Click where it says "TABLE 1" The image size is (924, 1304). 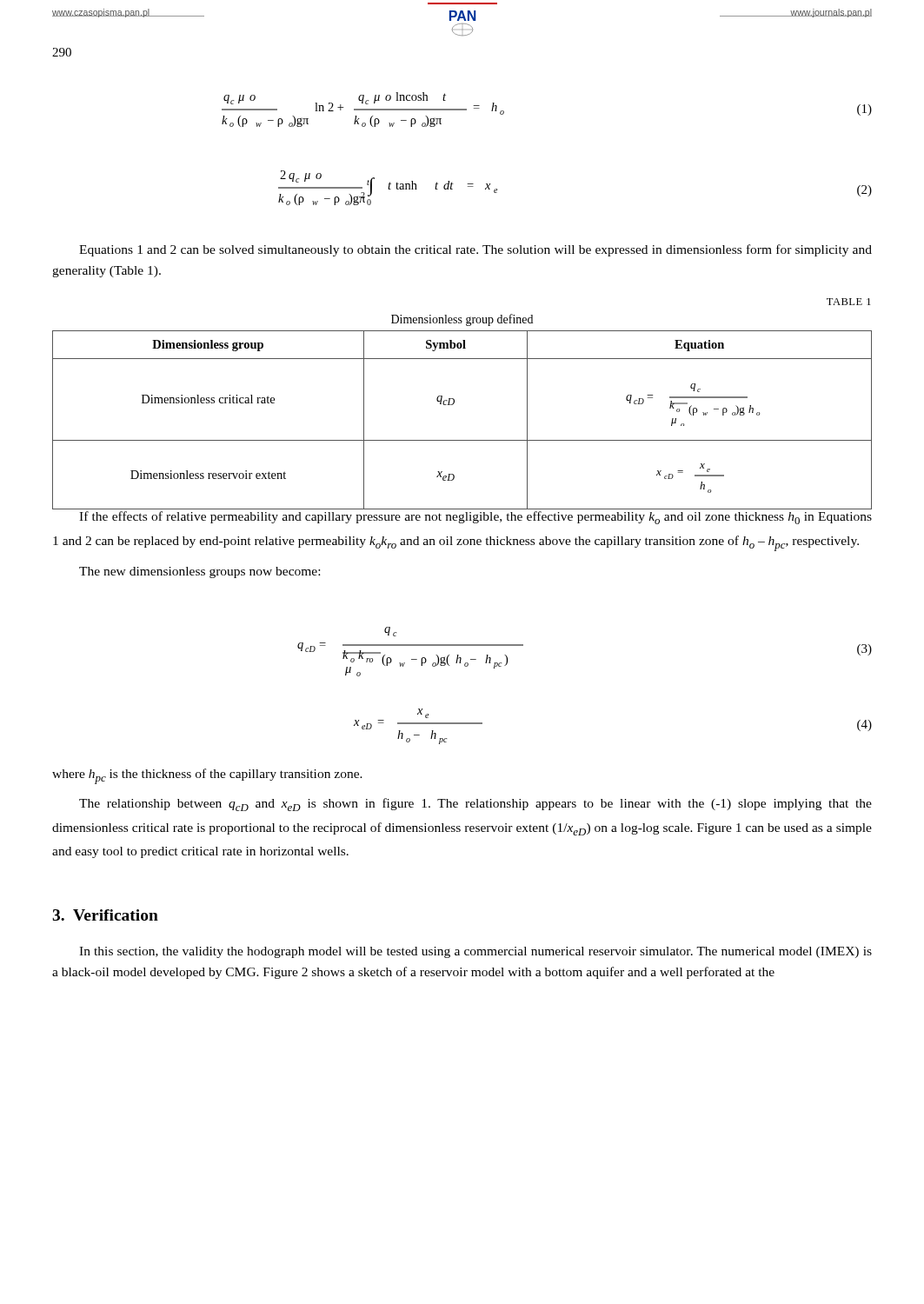849,302
